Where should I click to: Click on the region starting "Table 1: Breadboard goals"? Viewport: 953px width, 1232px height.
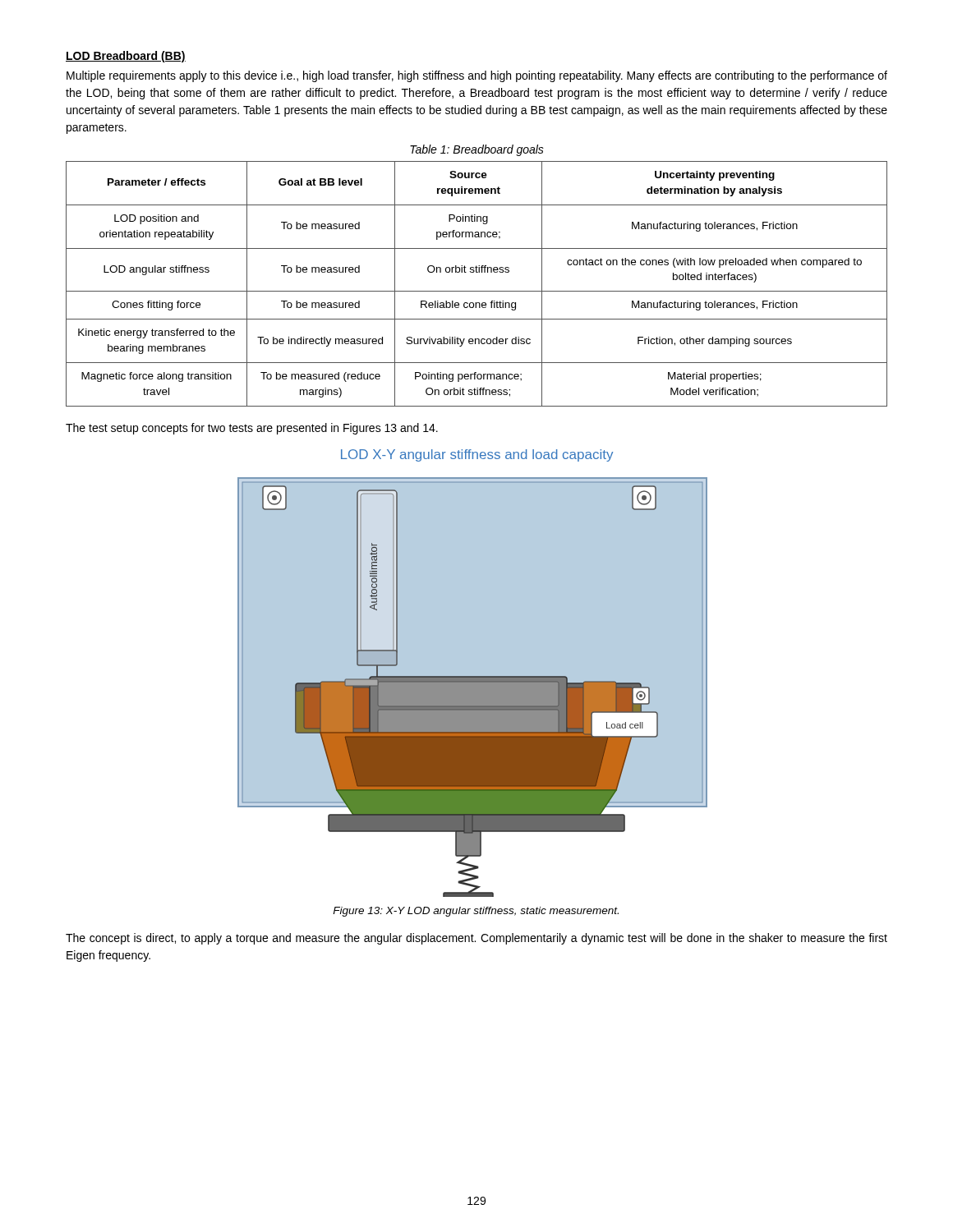[476, 150]
